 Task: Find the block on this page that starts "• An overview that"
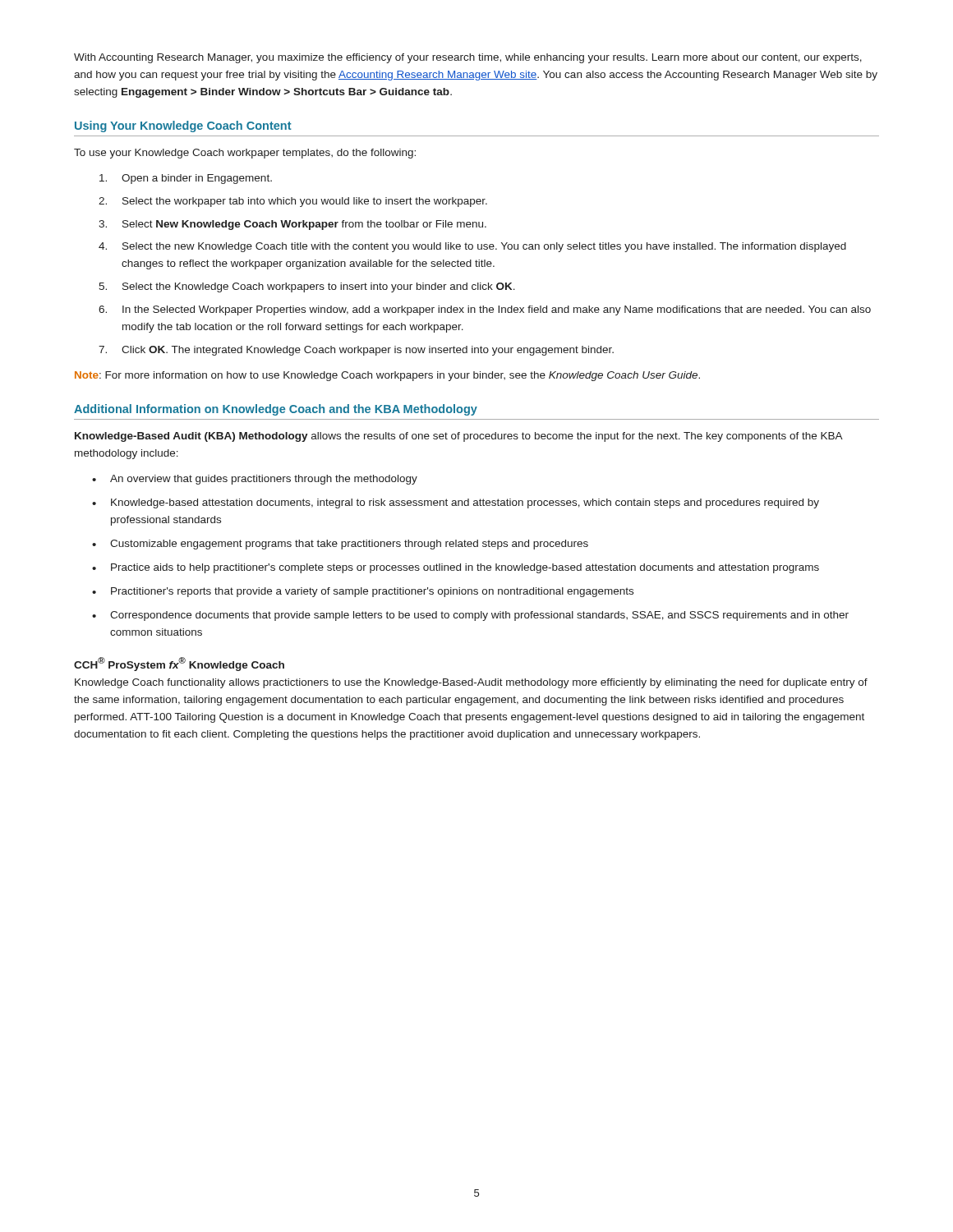tap(255, 479)
